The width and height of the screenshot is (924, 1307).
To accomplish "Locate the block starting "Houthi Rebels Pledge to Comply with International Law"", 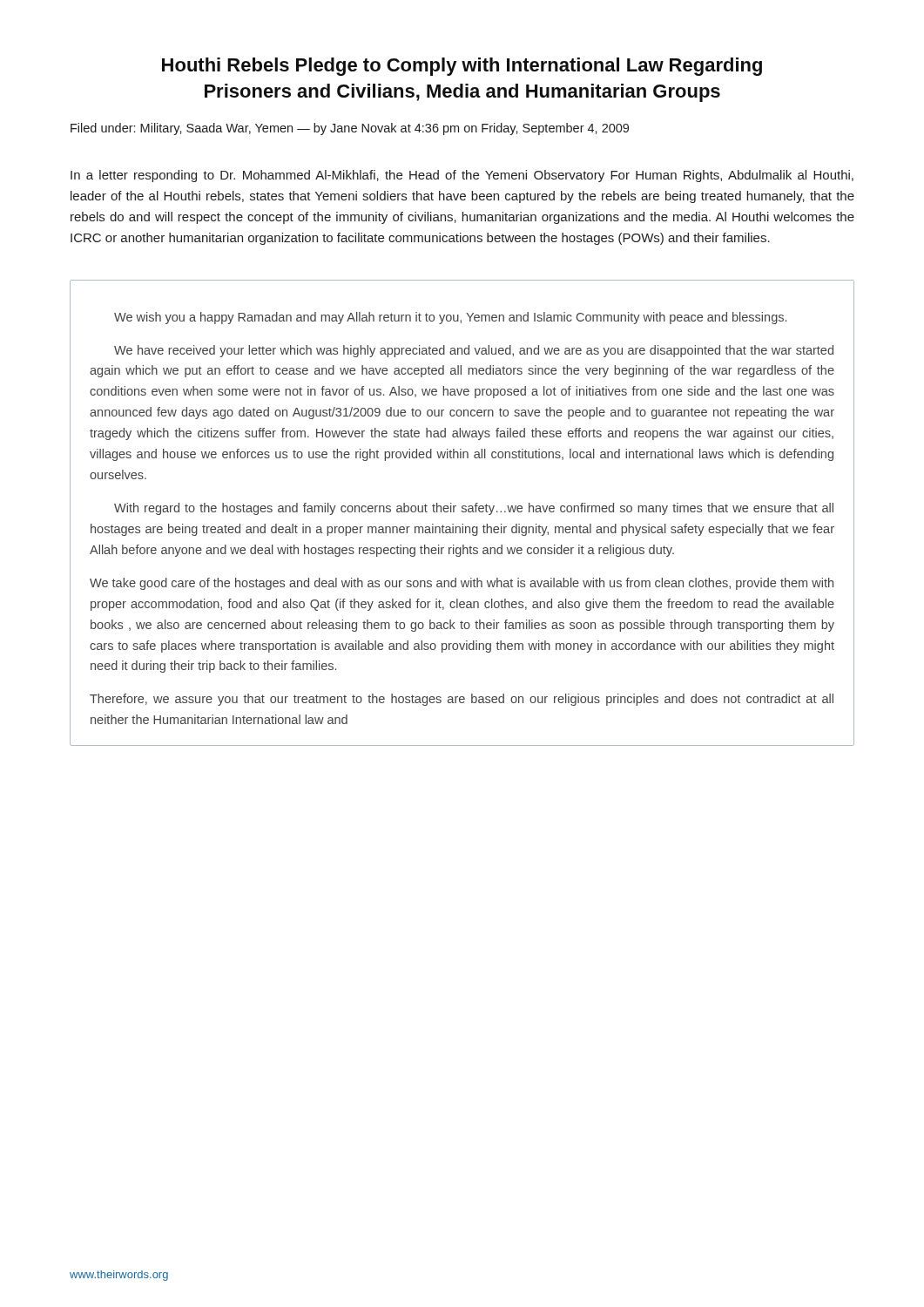I will pos(462,78).
